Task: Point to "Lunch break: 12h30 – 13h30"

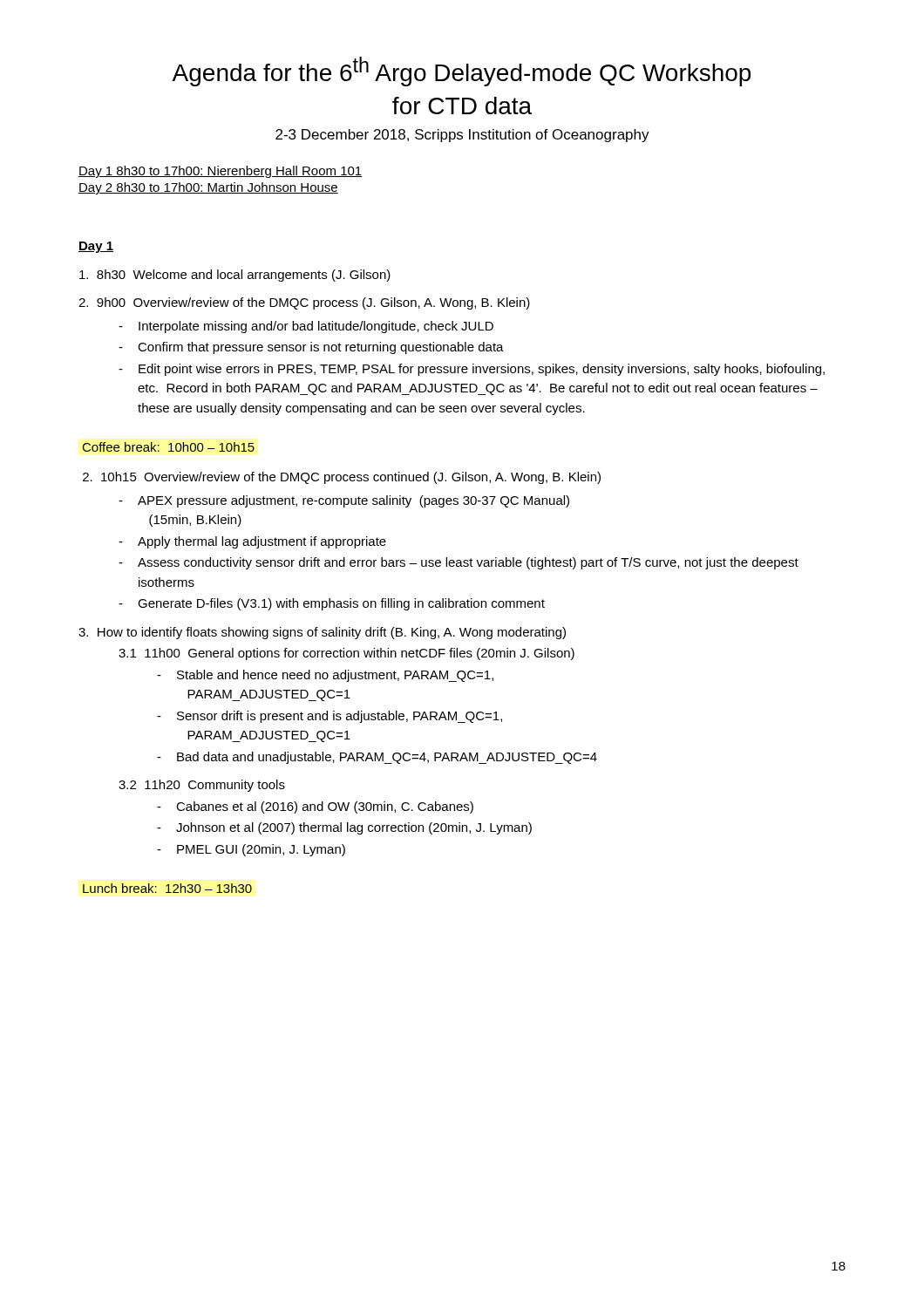Action: (x=167, y=888)
